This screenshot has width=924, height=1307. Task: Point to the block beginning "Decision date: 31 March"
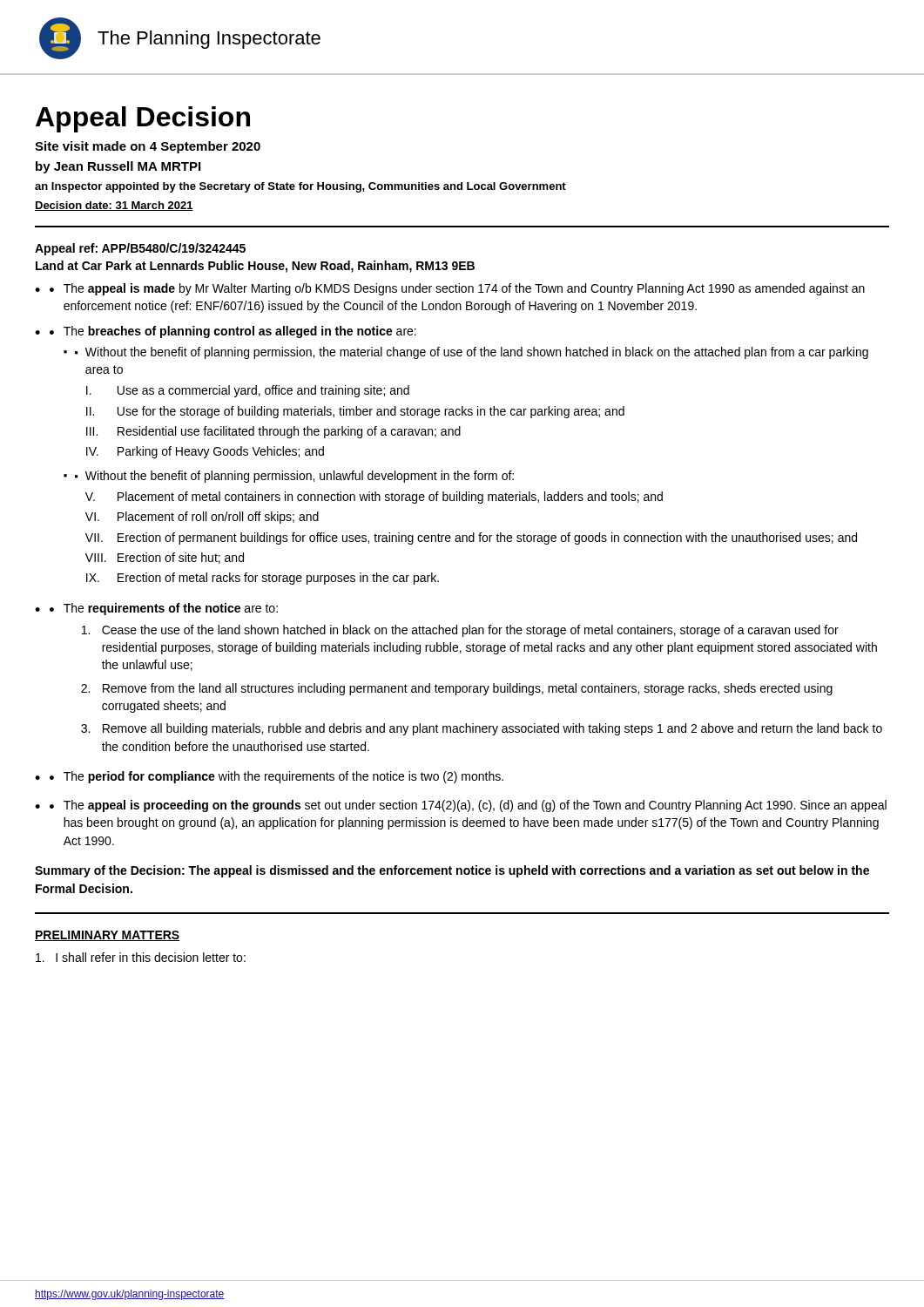[x=114, y=205]
